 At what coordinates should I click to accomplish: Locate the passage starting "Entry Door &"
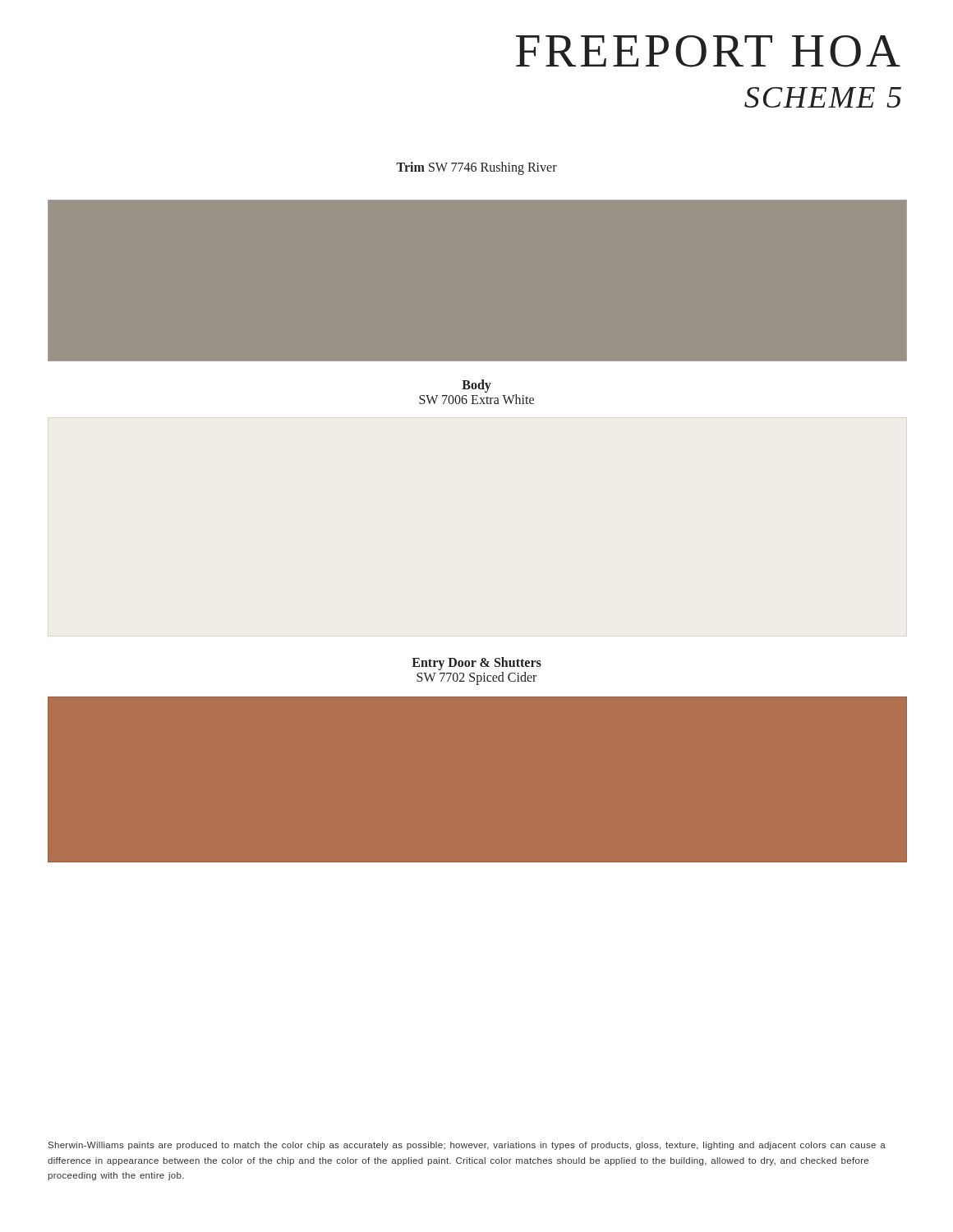point(476,670)
